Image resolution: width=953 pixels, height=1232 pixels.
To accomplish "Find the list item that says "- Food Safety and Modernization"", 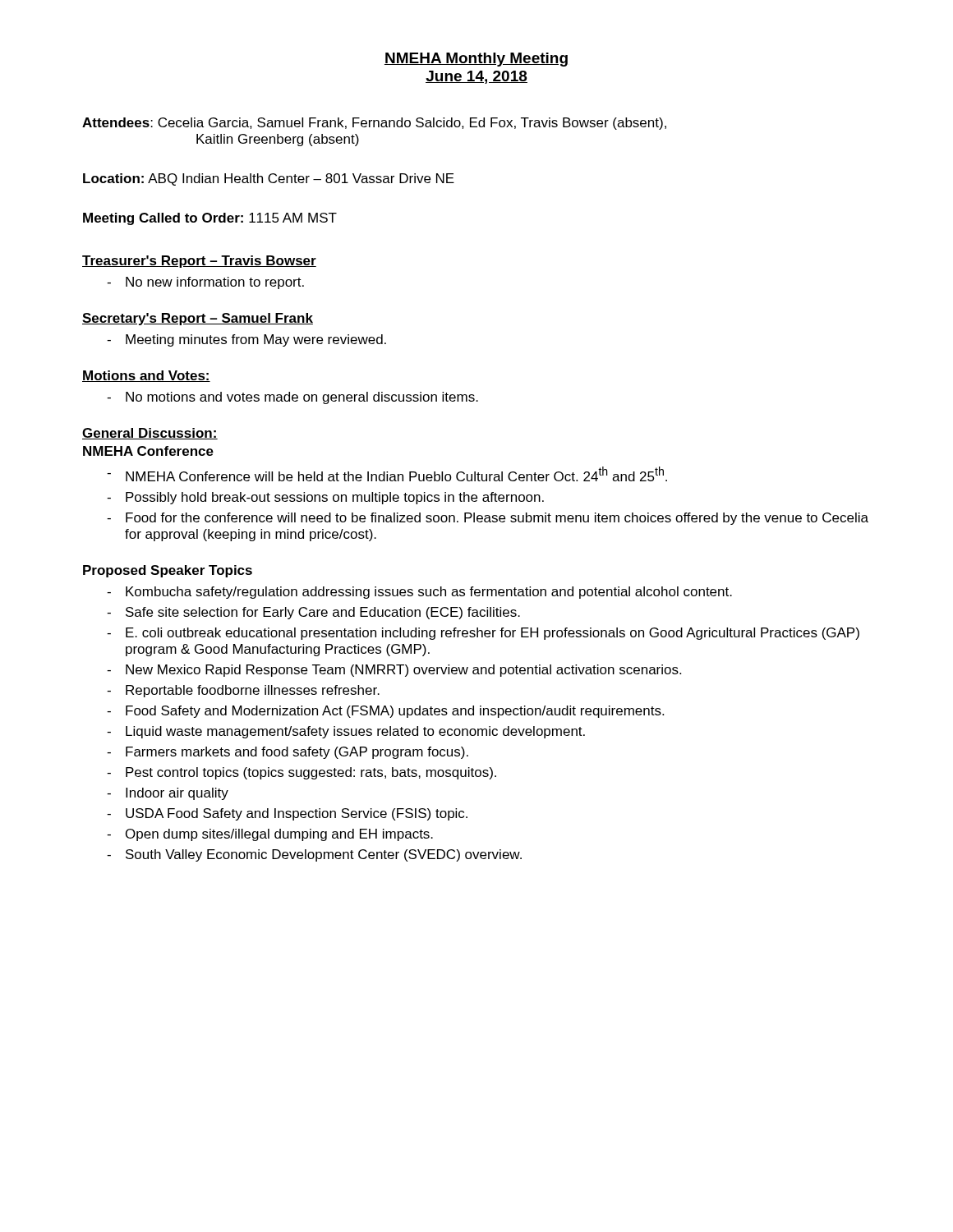I will (x=489, y=711).
